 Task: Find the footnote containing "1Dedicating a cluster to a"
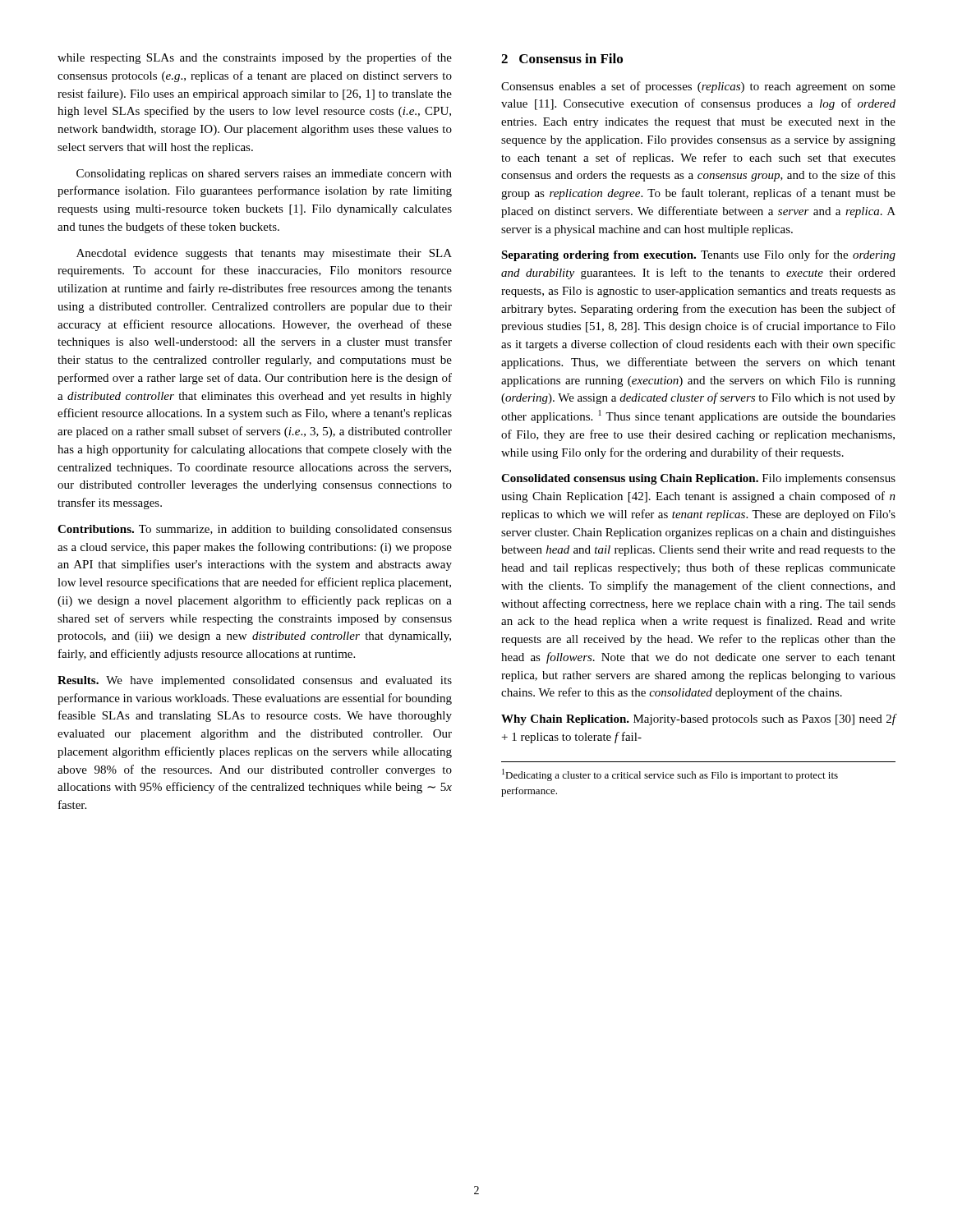tap(698, 780)
